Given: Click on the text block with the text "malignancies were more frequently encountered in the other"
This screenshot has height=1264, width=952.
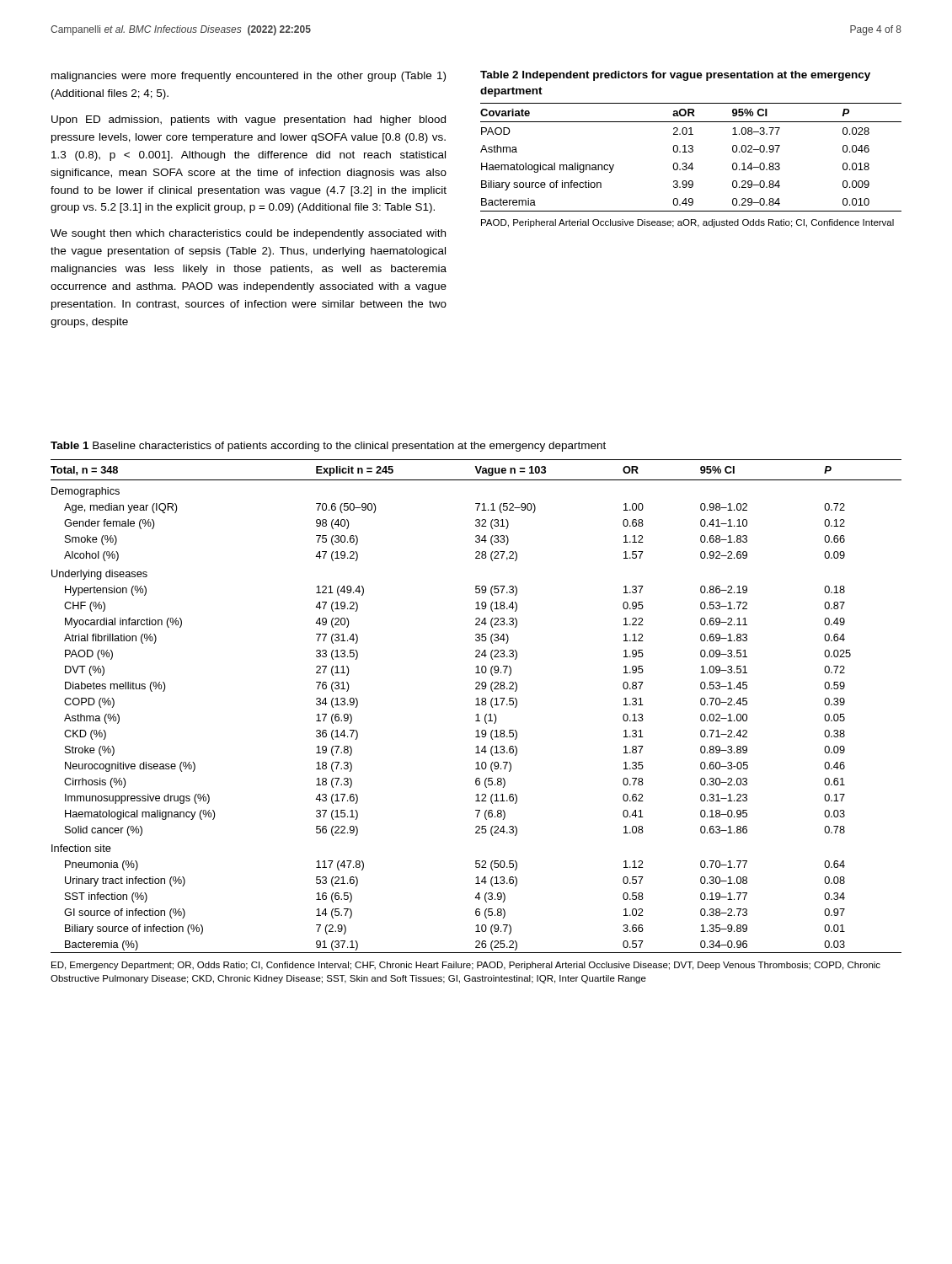Looking at the screenshot, I should click(x=249, y=199).
